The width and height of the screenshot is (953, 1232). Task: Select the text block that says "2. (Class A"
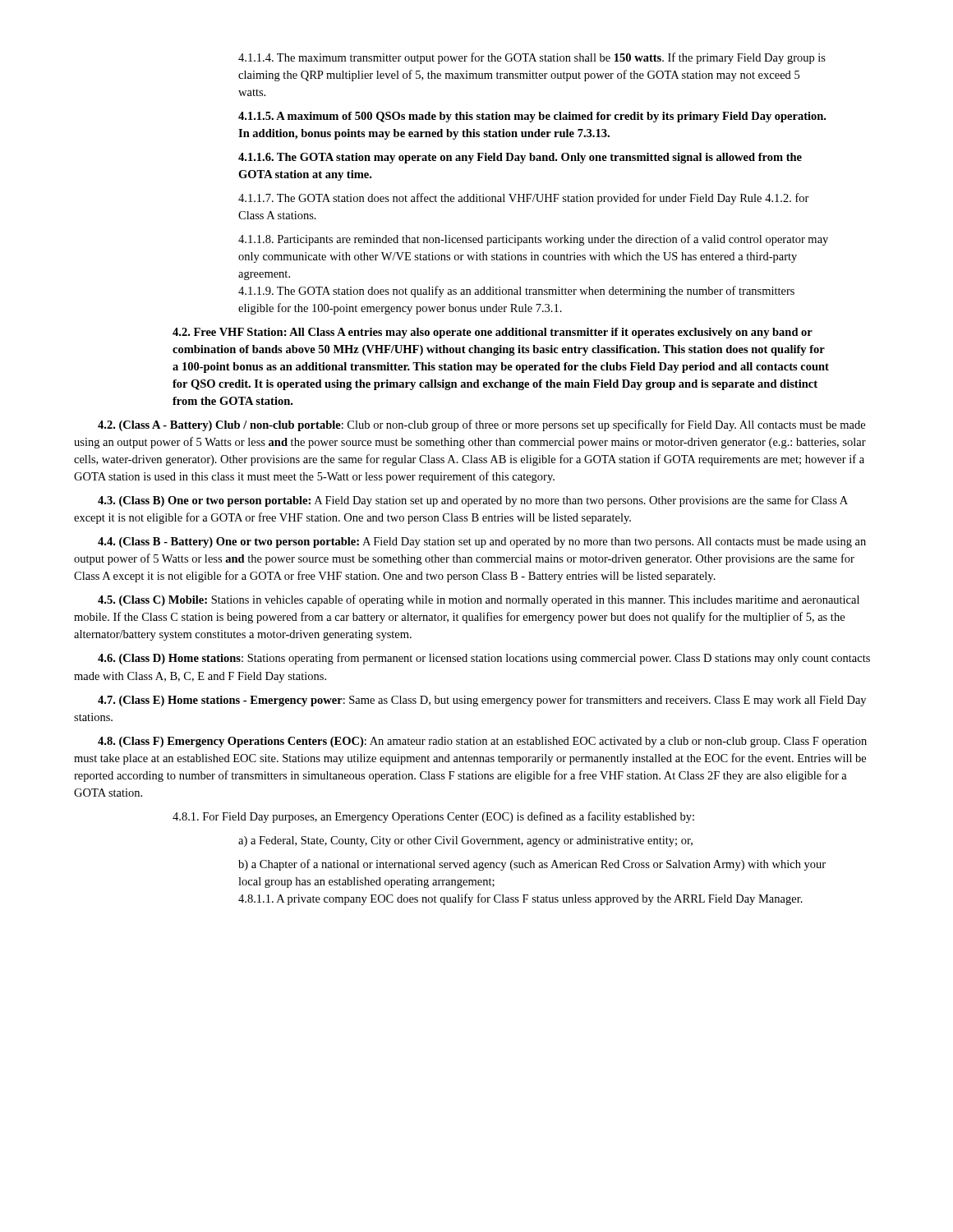click(476, 451)
